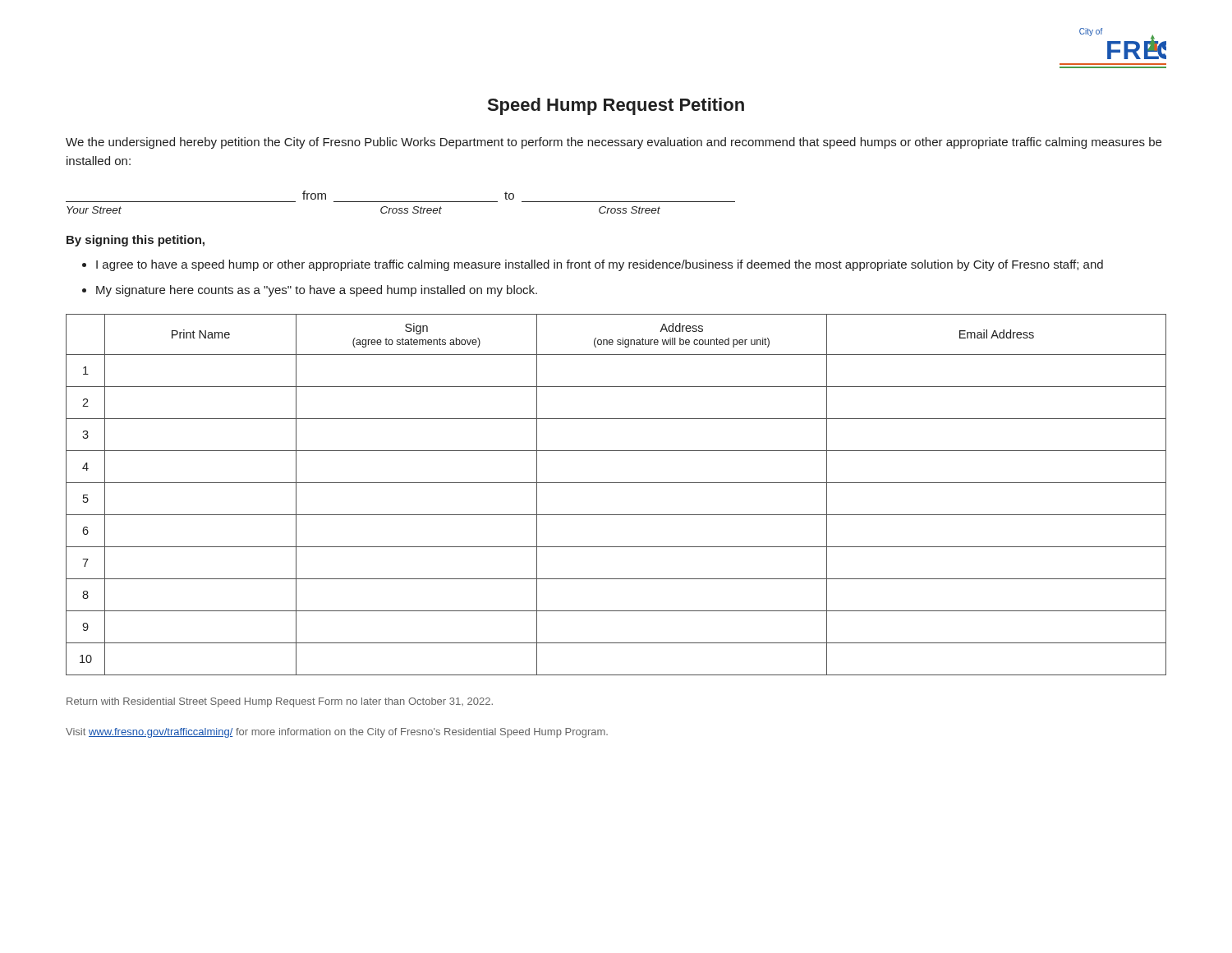Find "Speed Hump Request Petition" on this page
The width and height of the screenshot is (1232, 953).
pyautogui.click(x=616, y=105)
